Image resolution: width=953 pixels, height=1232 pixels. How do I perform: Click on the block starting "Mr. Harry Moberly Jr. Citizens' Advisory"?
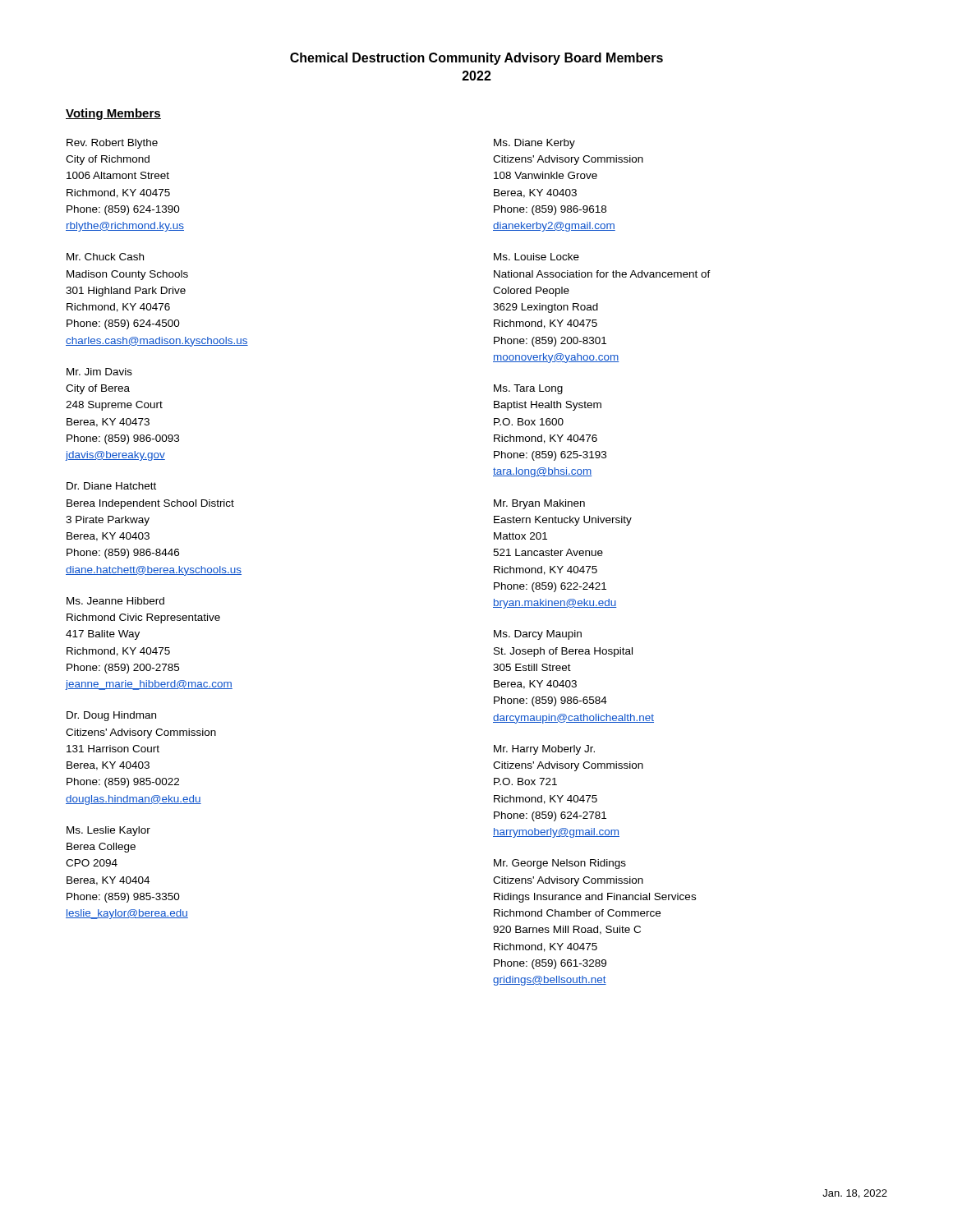pyautogui.click(x=568, y=790)
